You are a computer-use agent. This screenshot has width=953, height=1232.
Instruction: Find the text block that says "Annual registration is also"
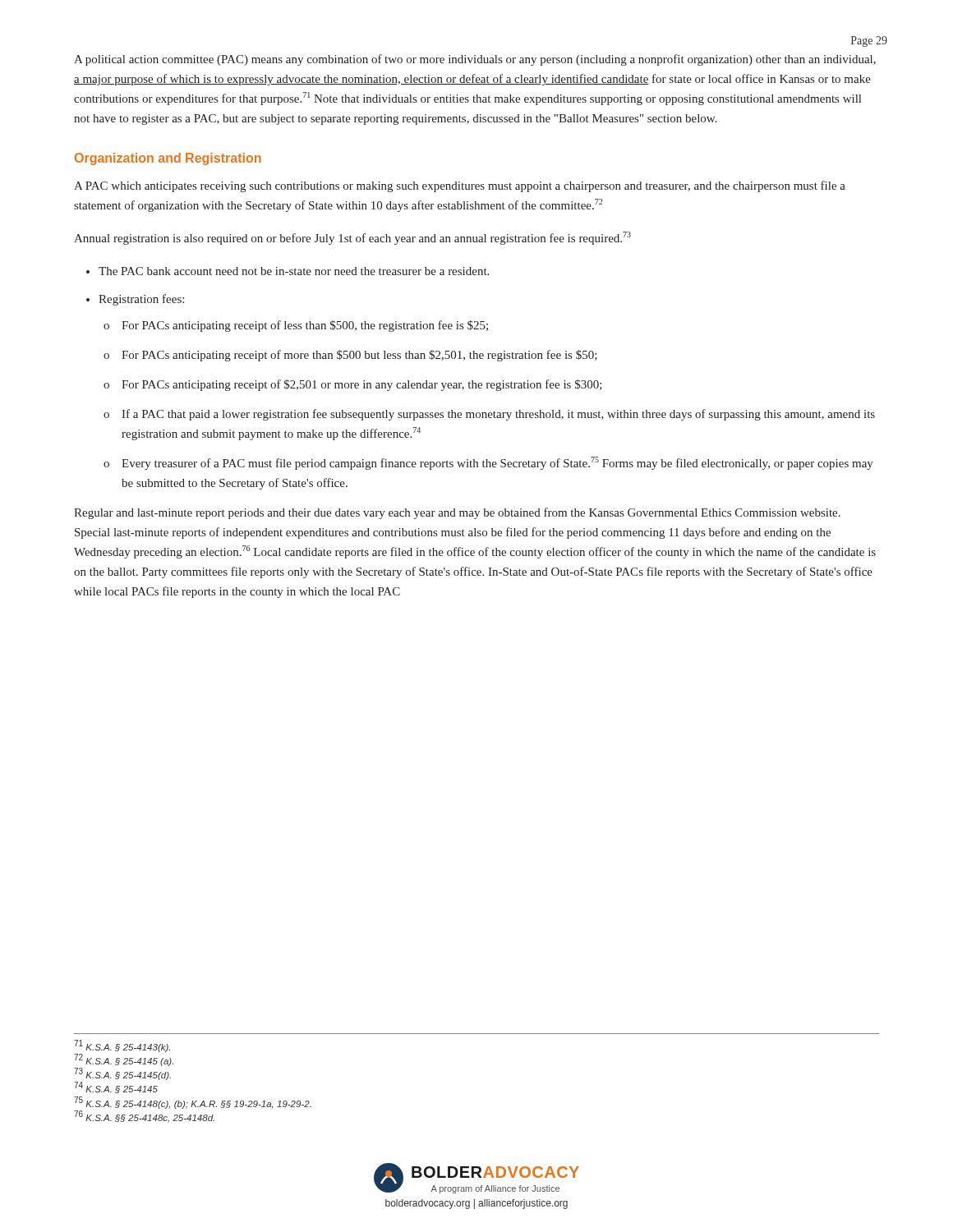[353, 237]
